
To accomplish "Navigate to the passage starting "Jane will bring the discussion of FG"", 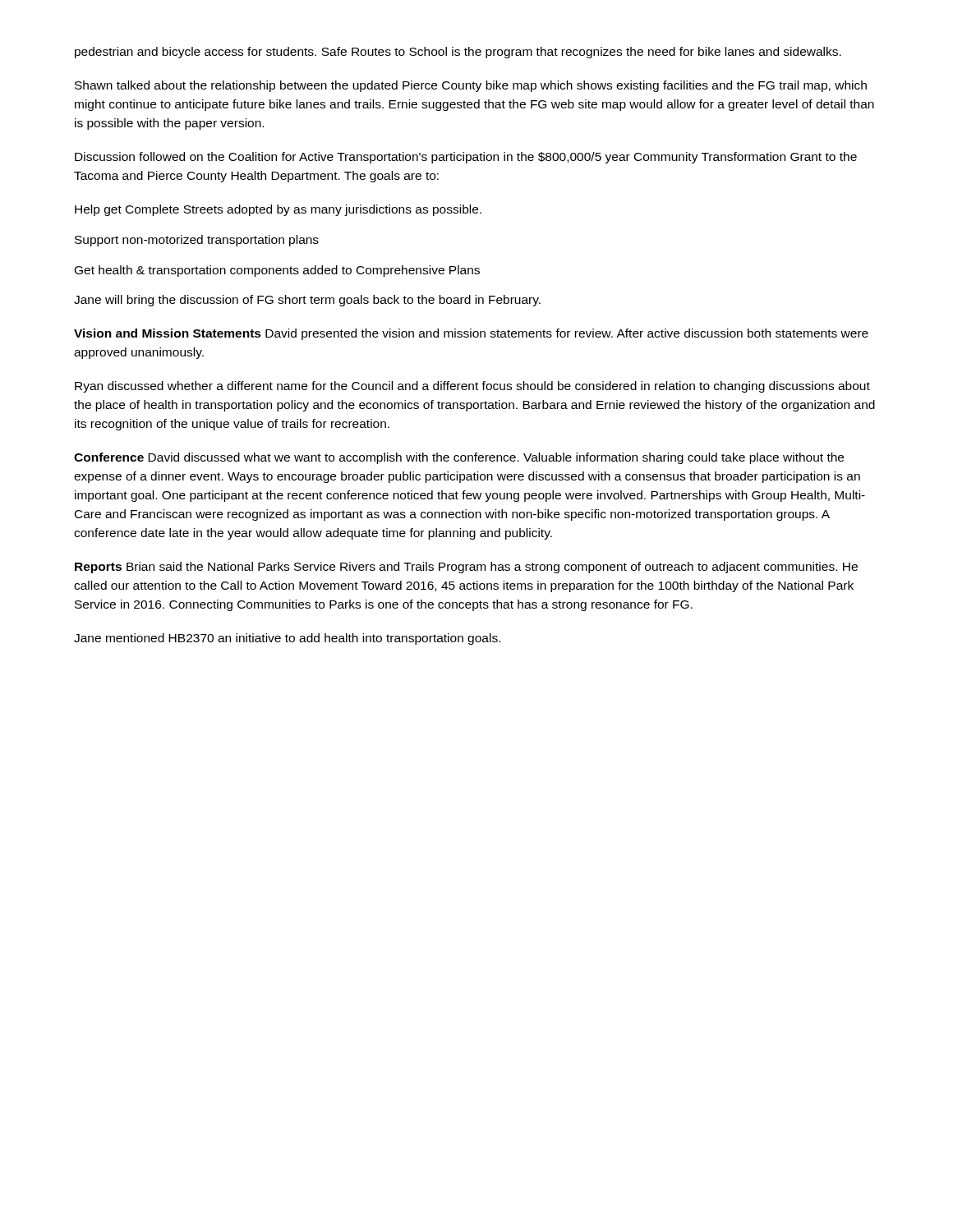I will tap(308, 300).
